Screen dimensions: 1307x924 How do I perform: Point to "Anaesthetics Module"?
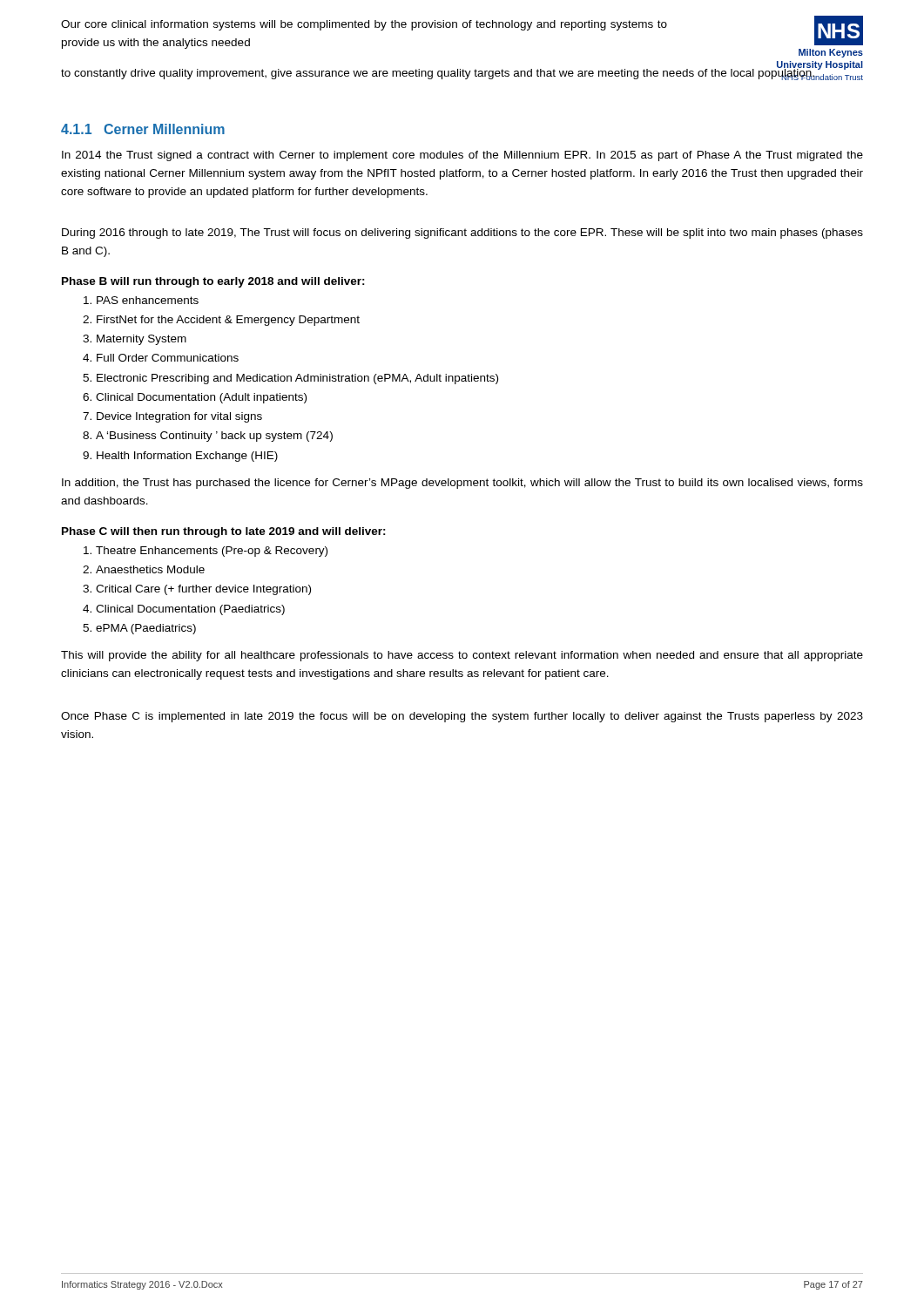click(x=150, y=569)
